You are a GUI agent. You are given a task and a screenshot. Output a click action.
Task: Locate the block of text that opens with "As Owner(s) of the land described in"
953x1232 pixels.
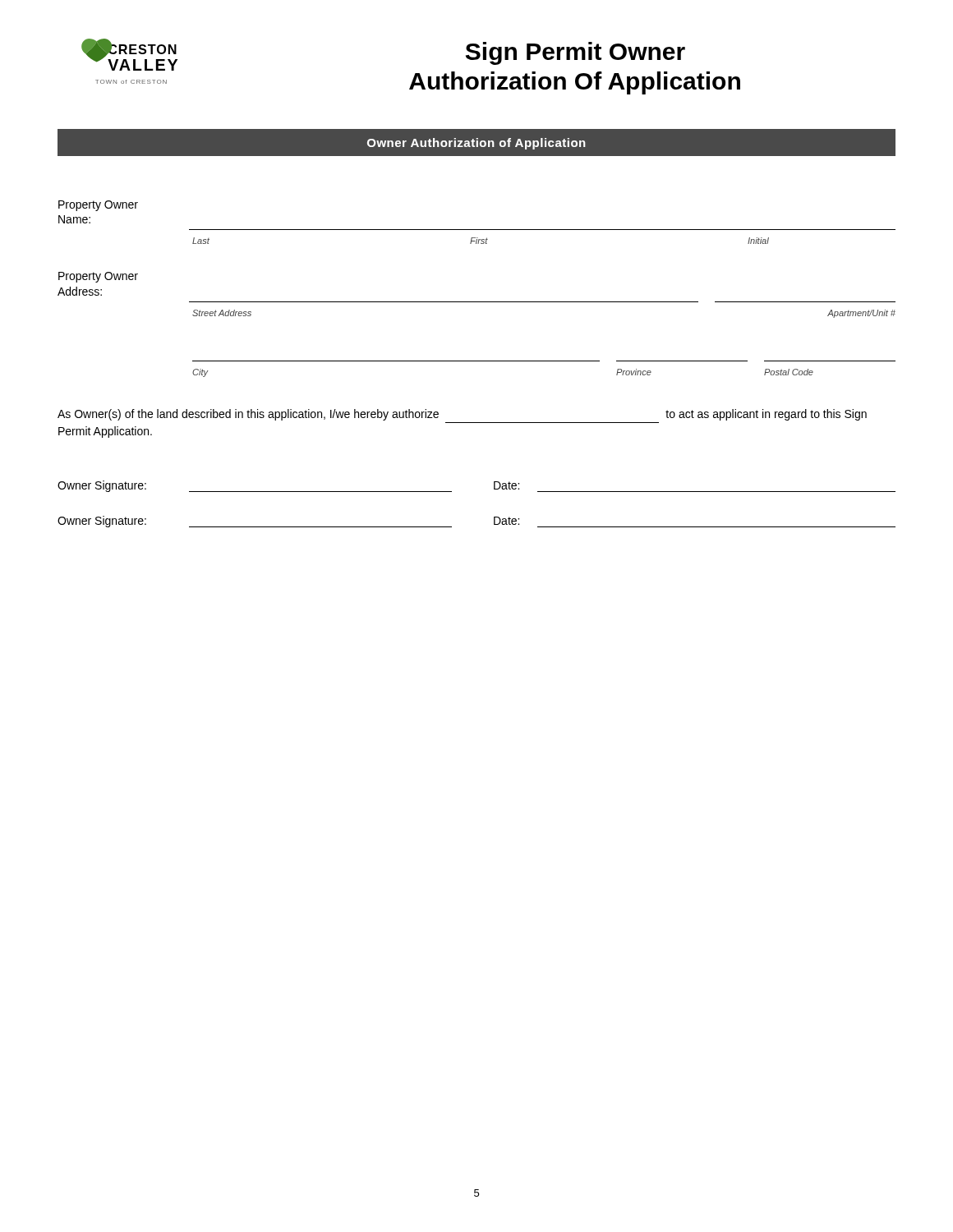pos(462,422)
